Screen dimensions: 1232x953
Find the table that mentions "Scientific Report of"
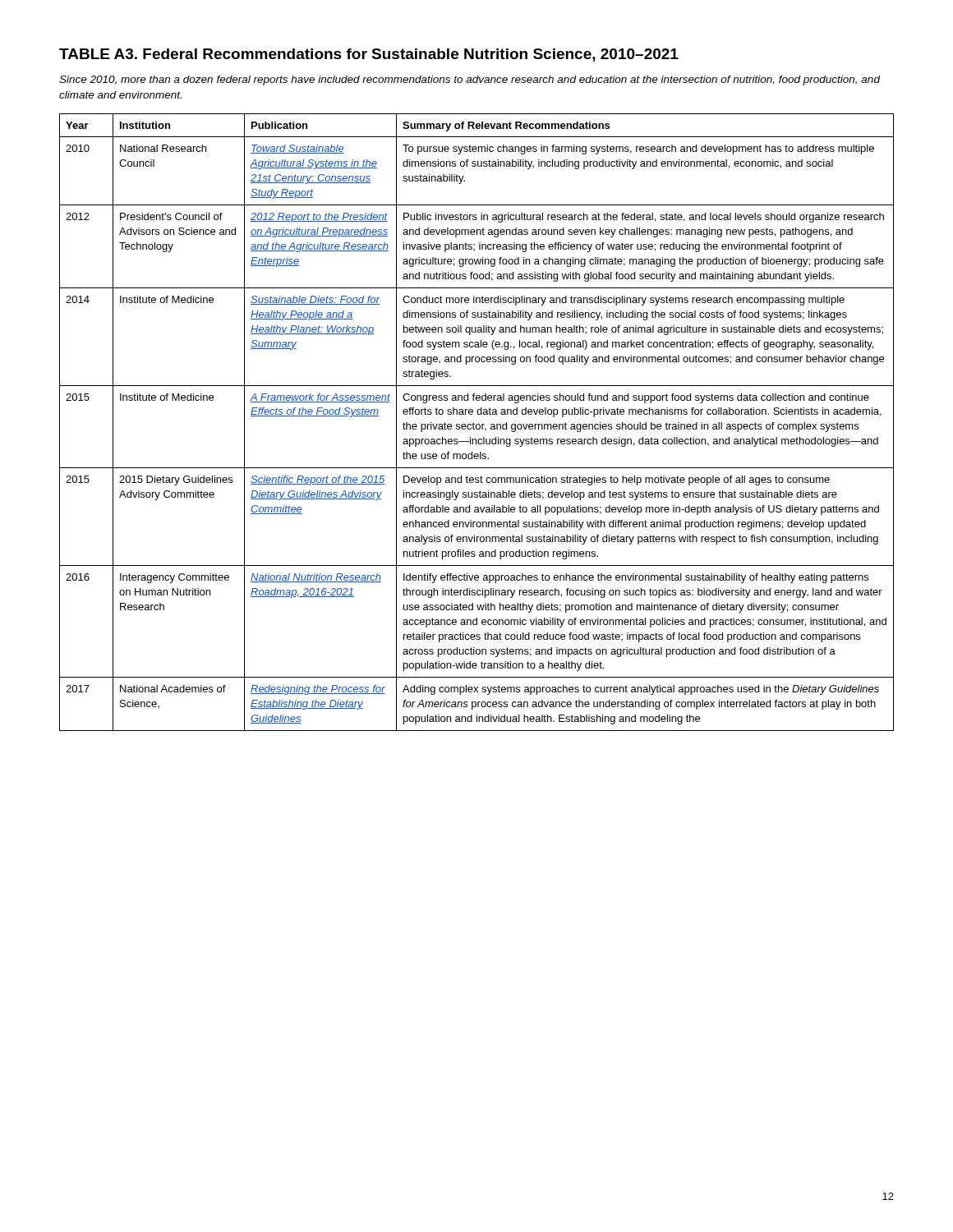tap(476, 422)
